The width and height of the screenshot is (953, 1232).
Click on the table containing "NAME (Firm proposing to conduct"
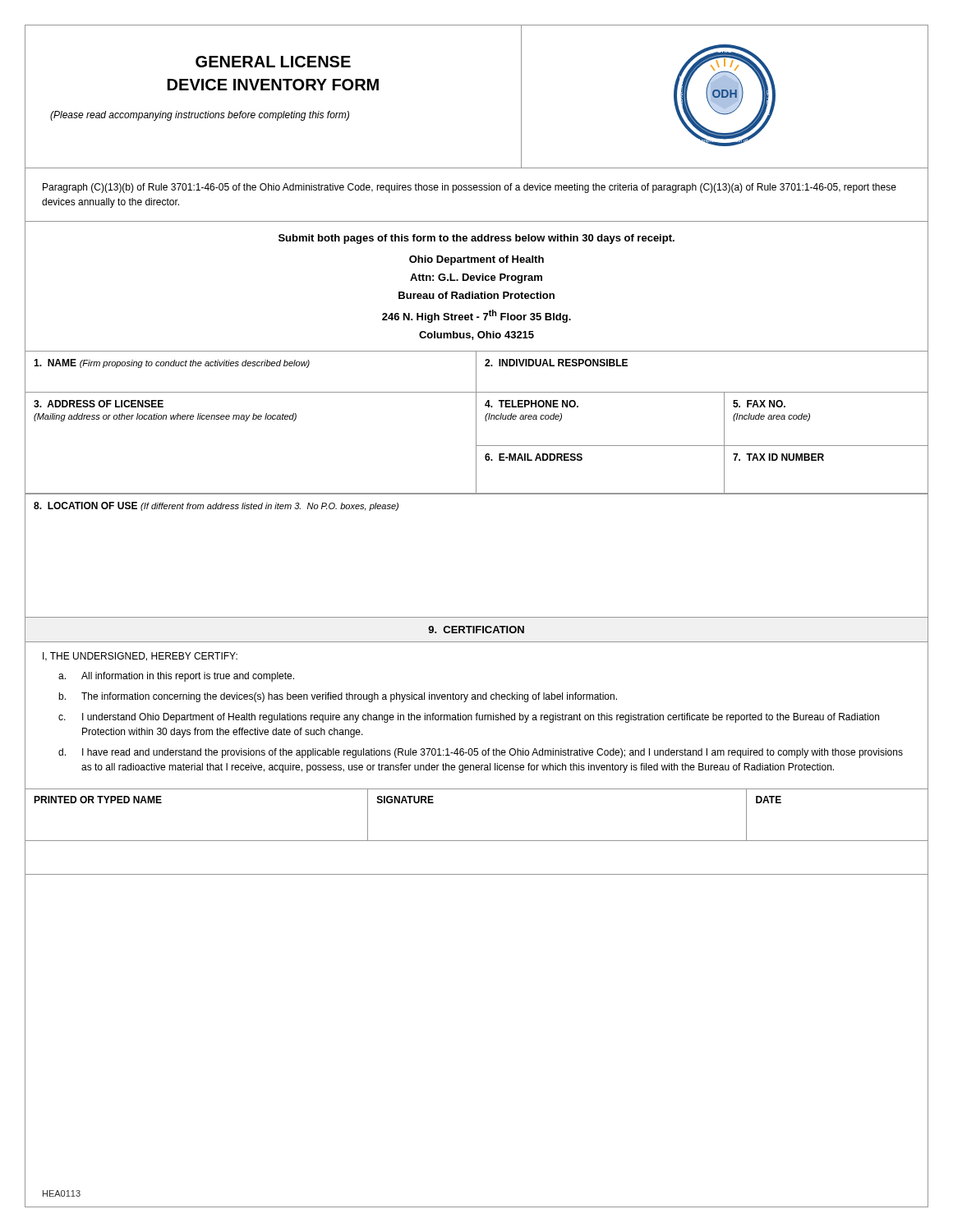476,372
